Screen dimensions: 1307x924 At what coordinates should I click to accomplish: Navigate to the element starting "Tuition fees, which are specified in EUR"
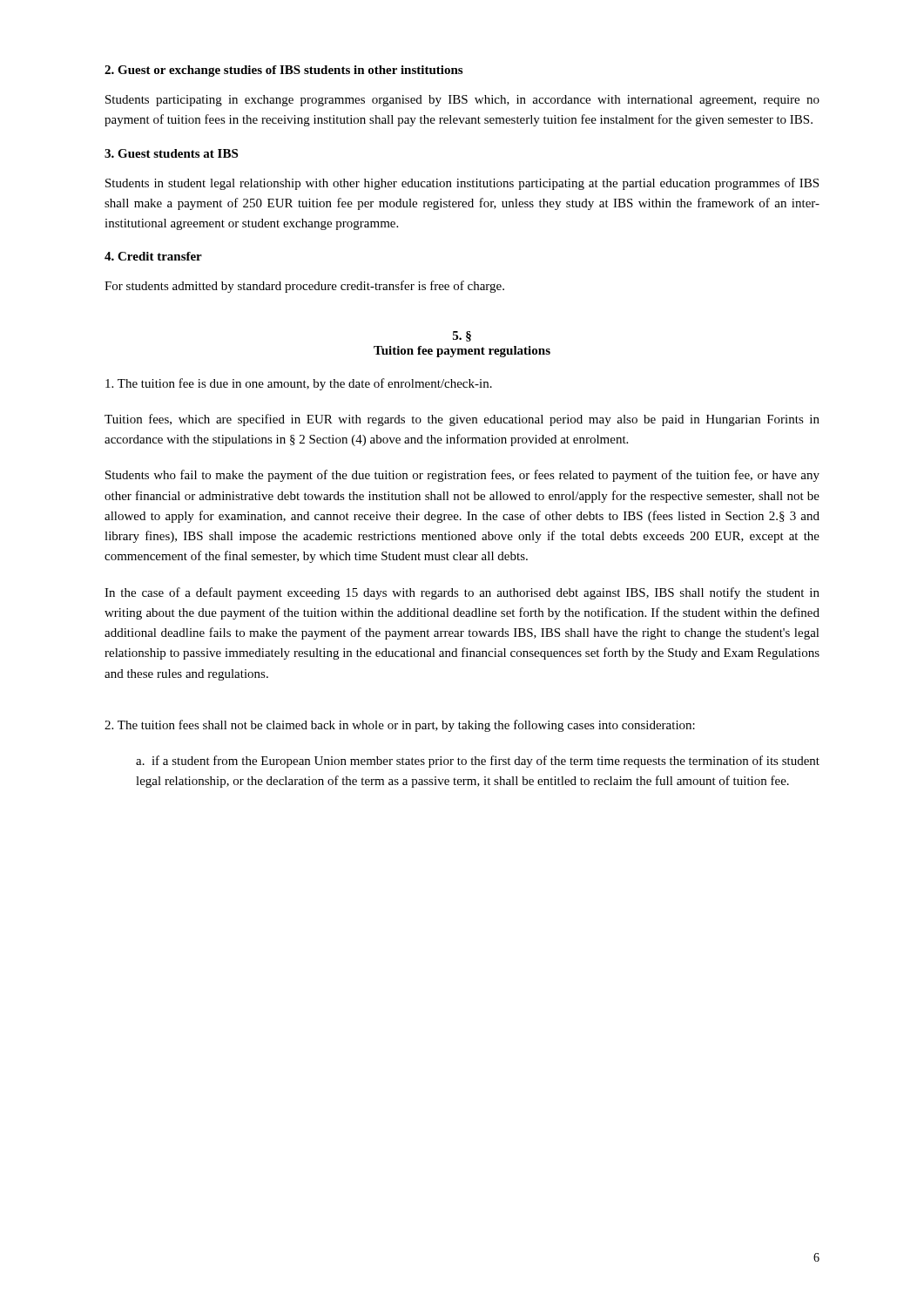point(462,429)
